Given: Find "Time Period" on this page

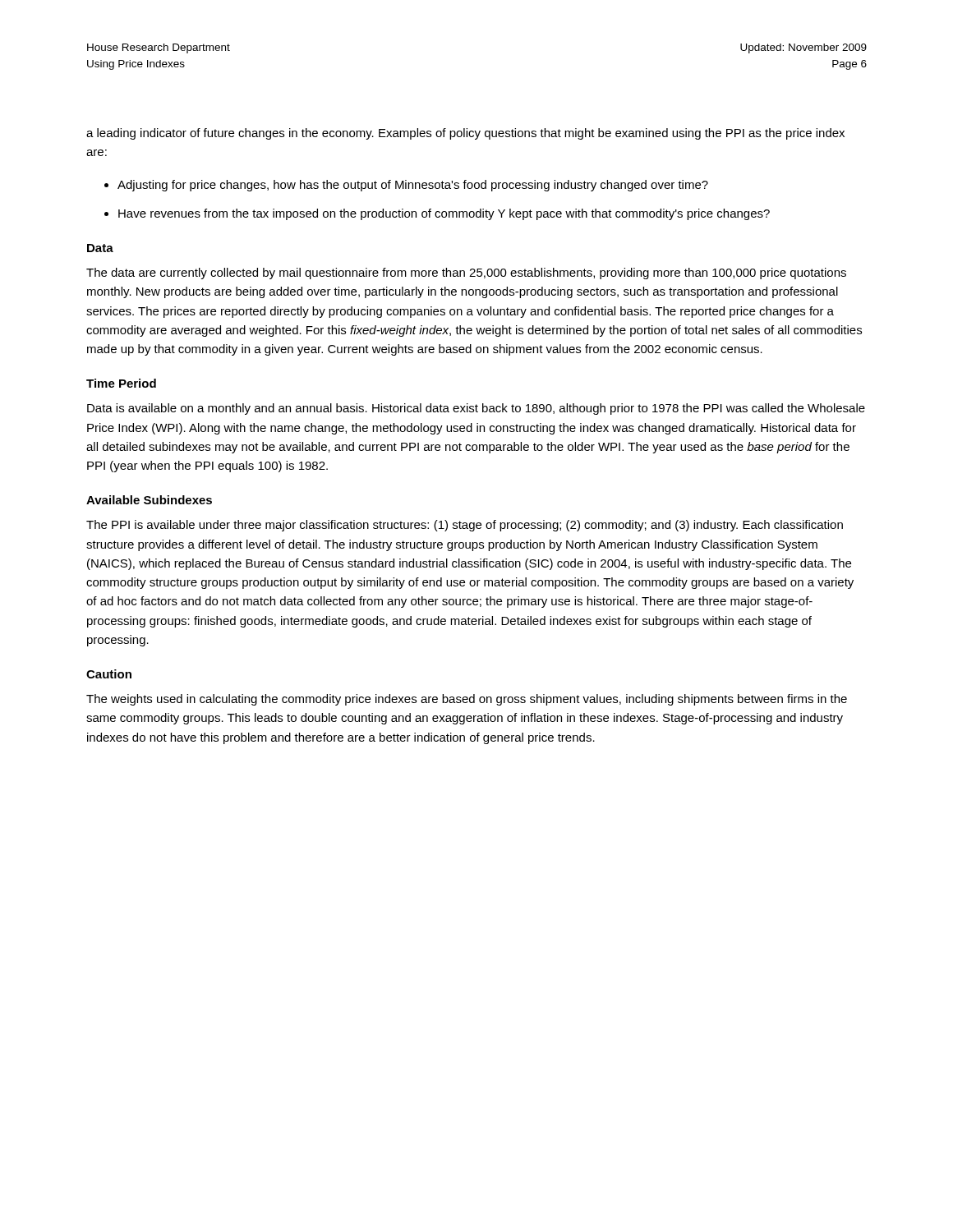Looking at the screenshot, I should (x=121, y=383).
